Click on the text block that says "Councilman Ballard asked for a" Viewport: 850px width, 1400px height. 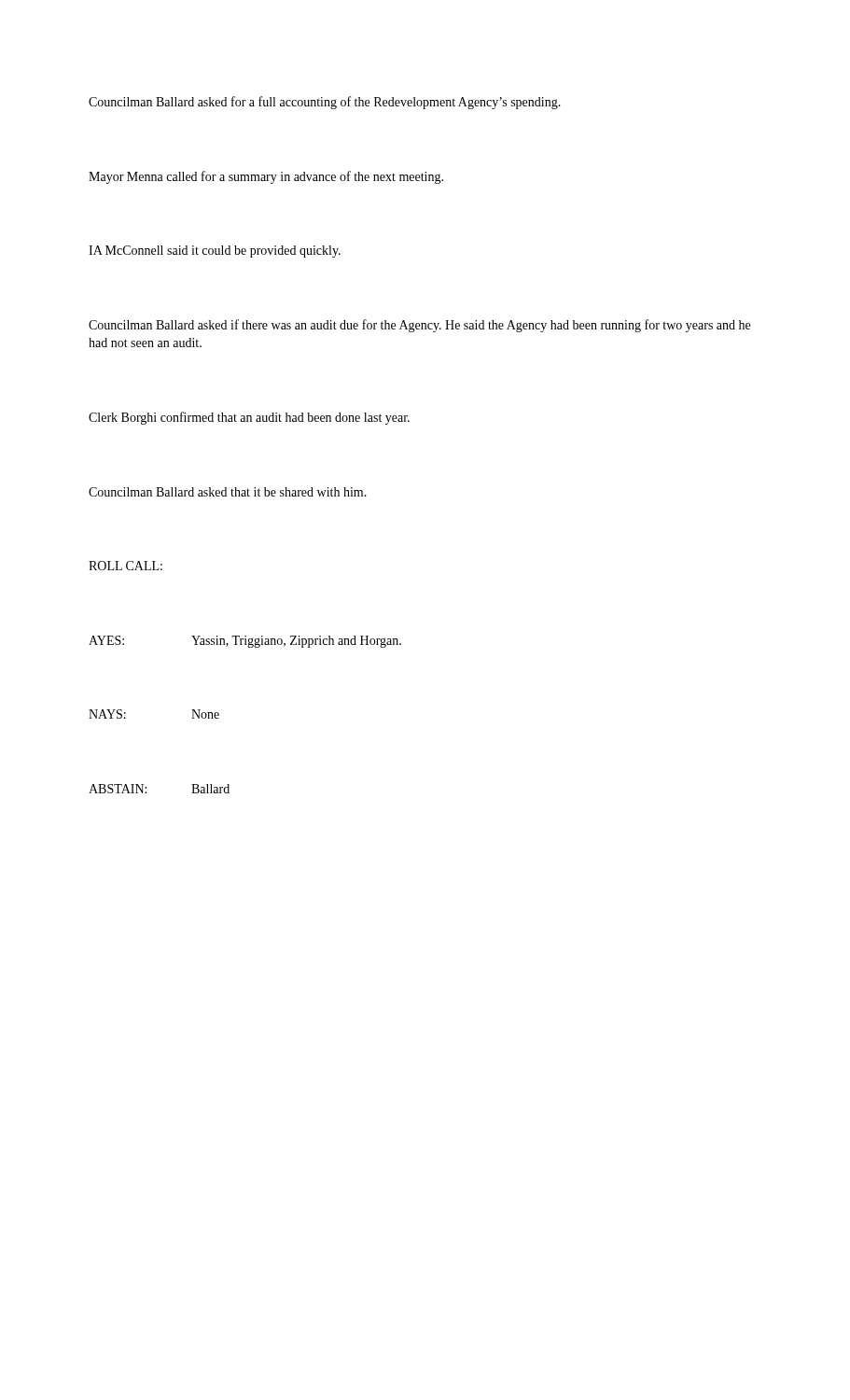(325, 102)
